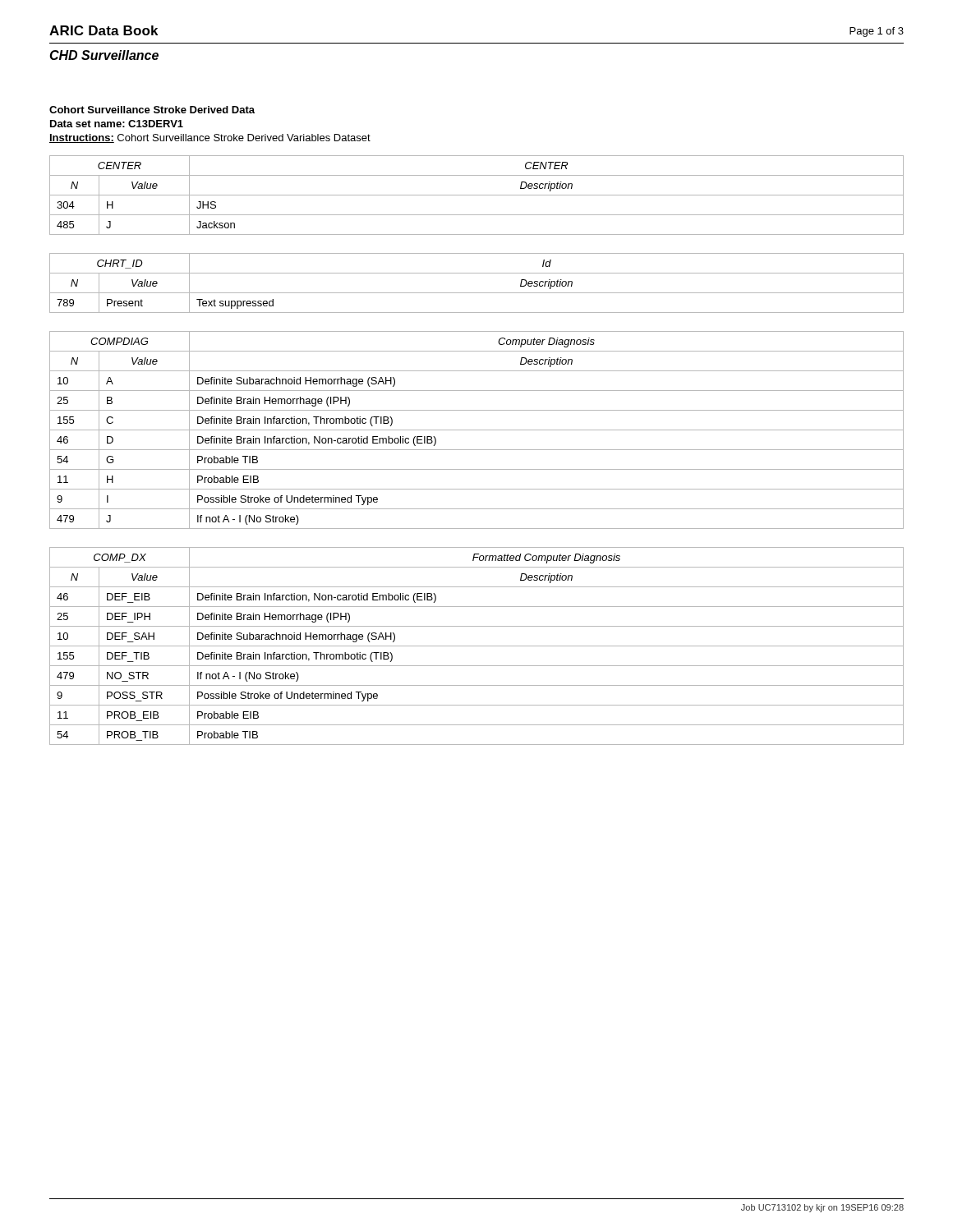
Task: Point to "Data set name: C13DERV1"
Action: pyautogui.click(x=116, y=124)
